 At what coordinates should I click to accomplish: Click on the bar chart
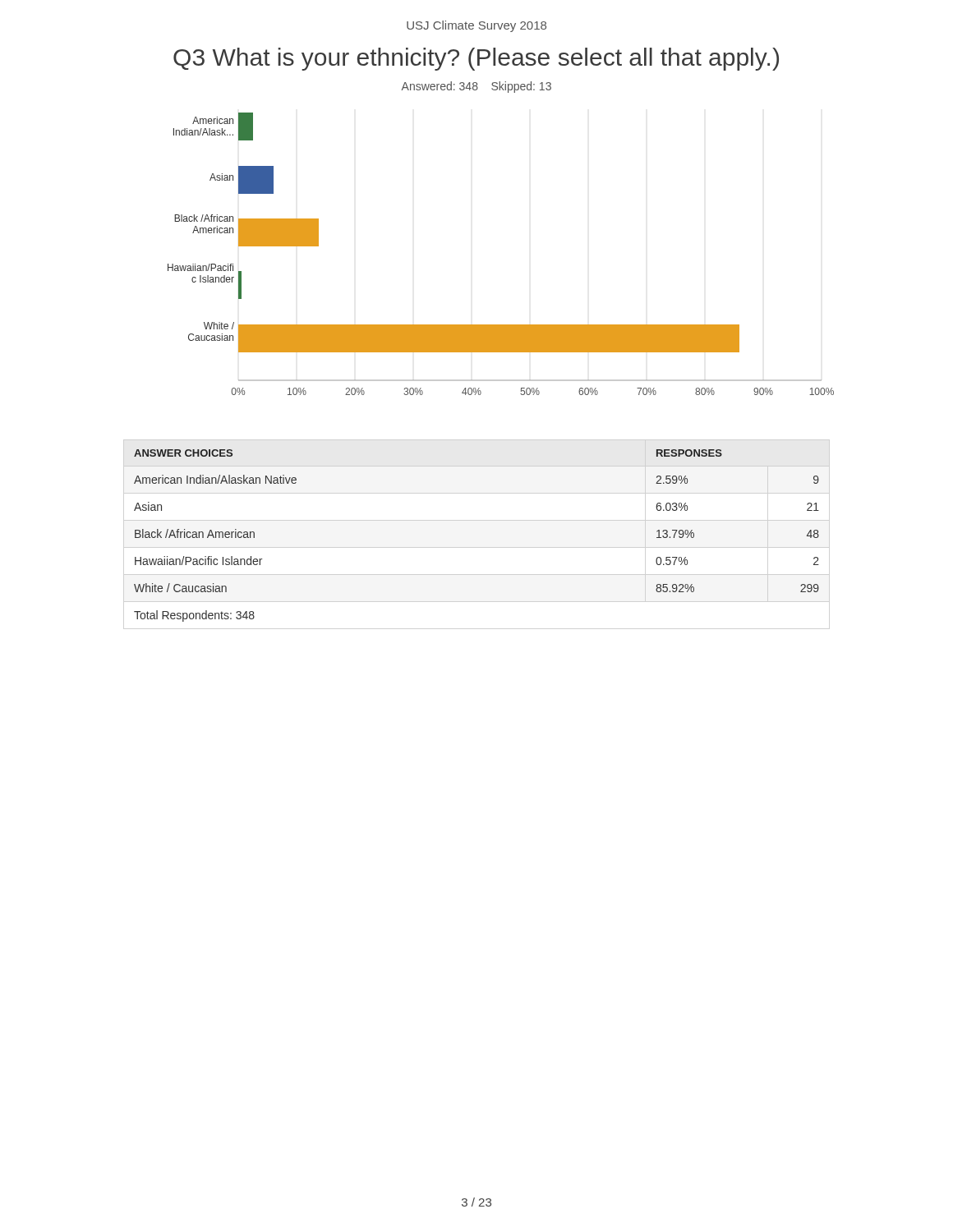476,263
